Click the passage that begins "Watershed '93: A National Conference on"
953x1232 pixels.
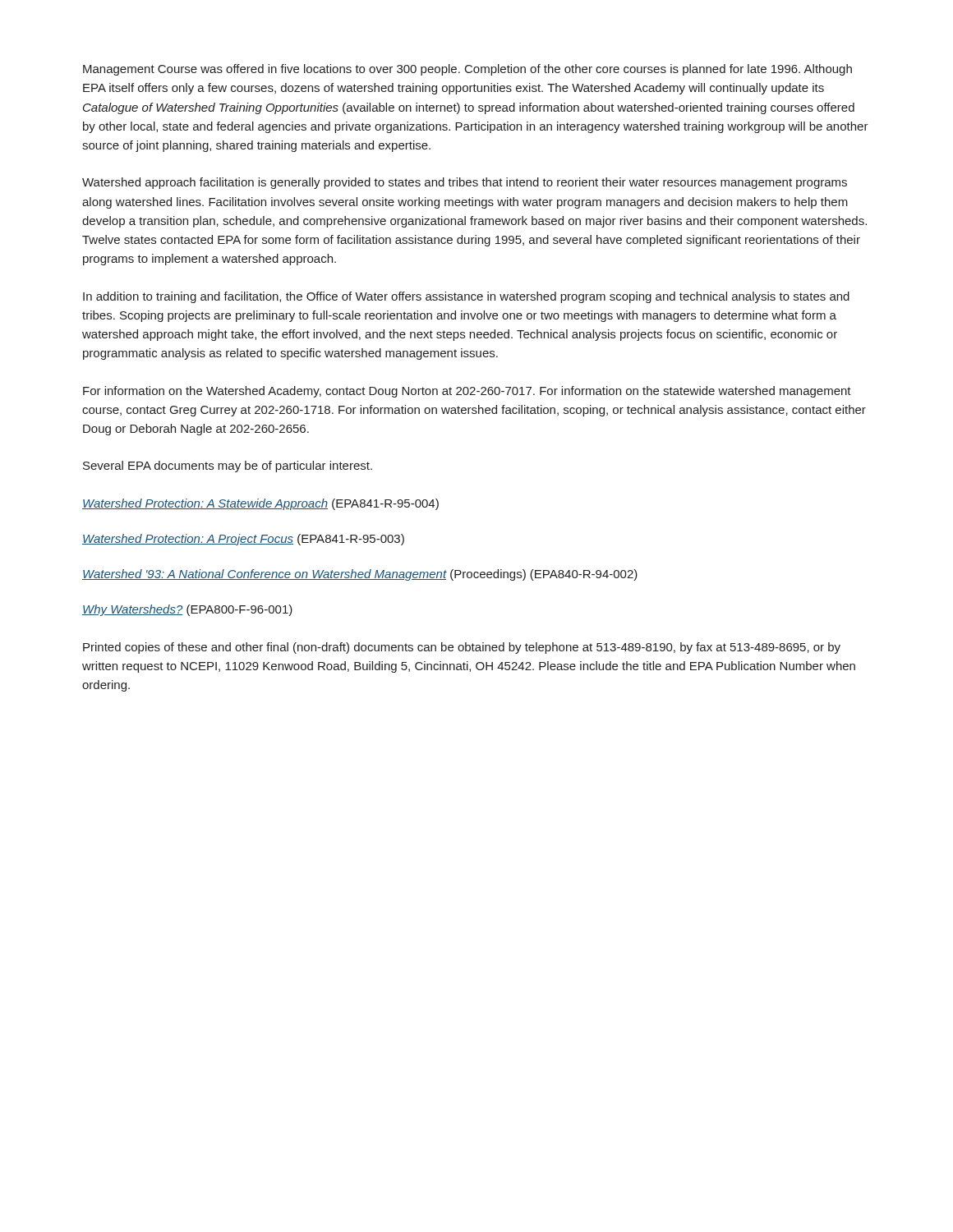[x=360, y=574]
